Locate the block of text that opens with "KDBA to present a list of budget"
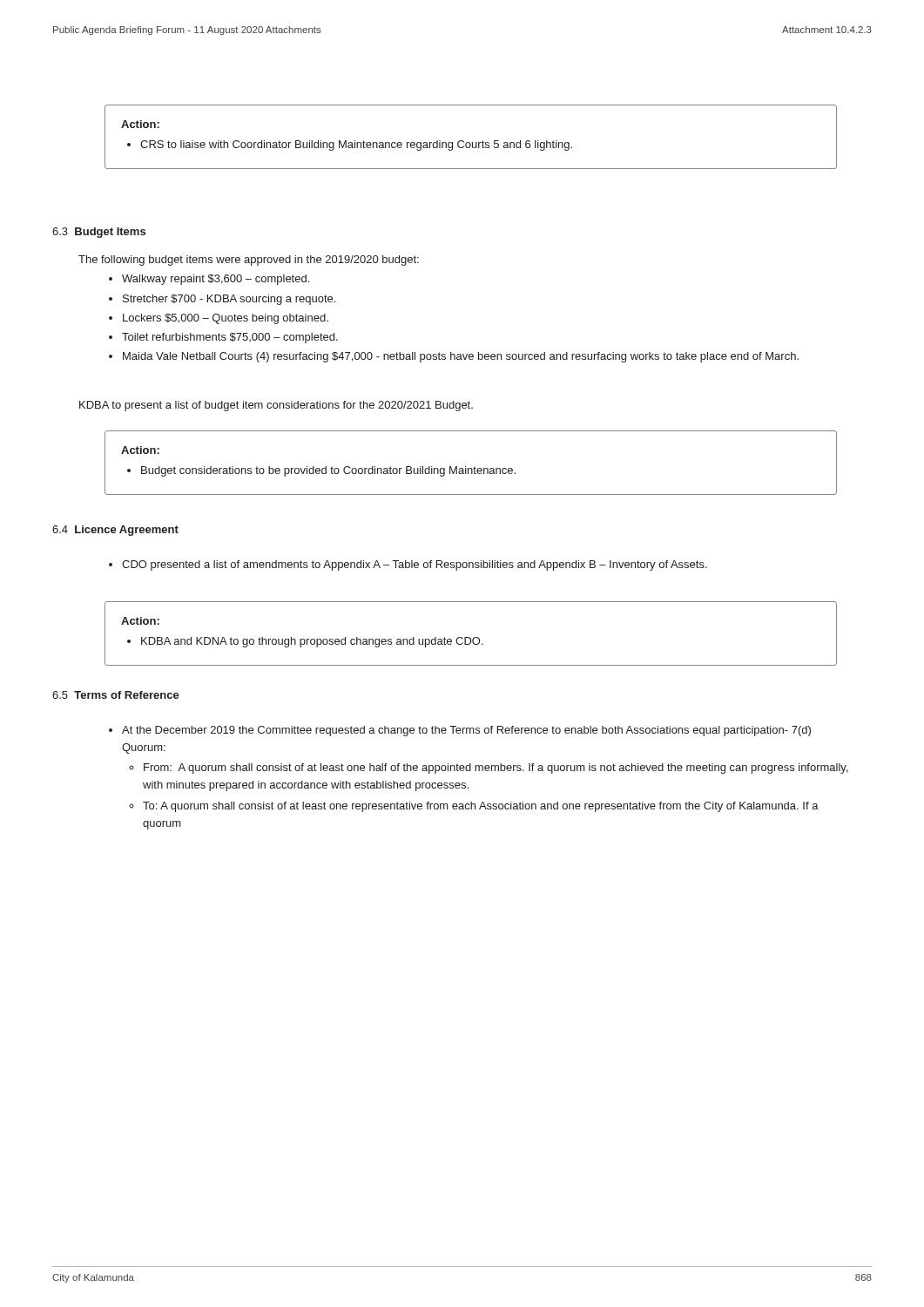924x1307 pixels. click(276, 405)
